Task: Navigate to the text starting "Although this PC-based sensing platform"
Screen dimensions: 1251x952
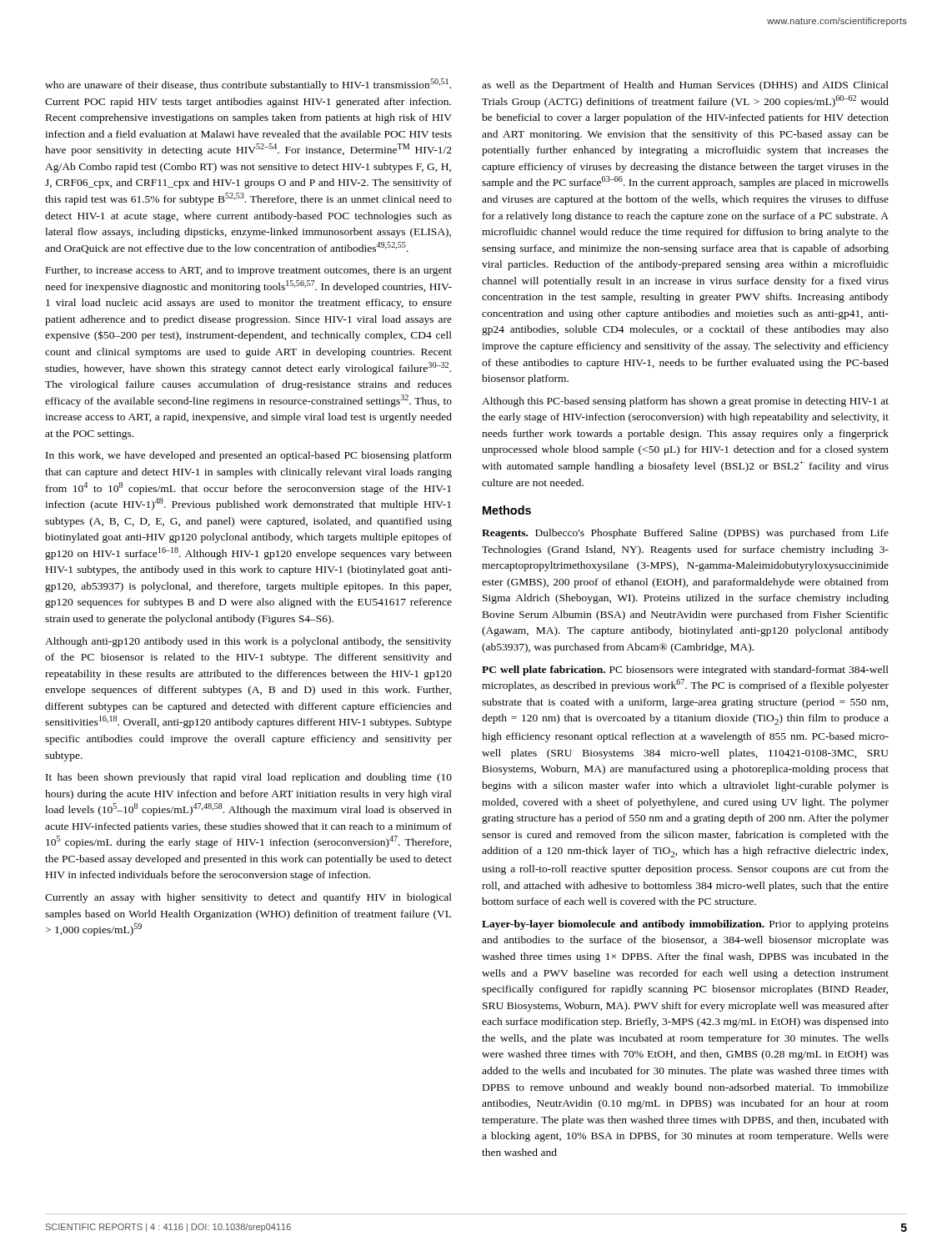Action: pyautogui.click(x=685, y=441)
